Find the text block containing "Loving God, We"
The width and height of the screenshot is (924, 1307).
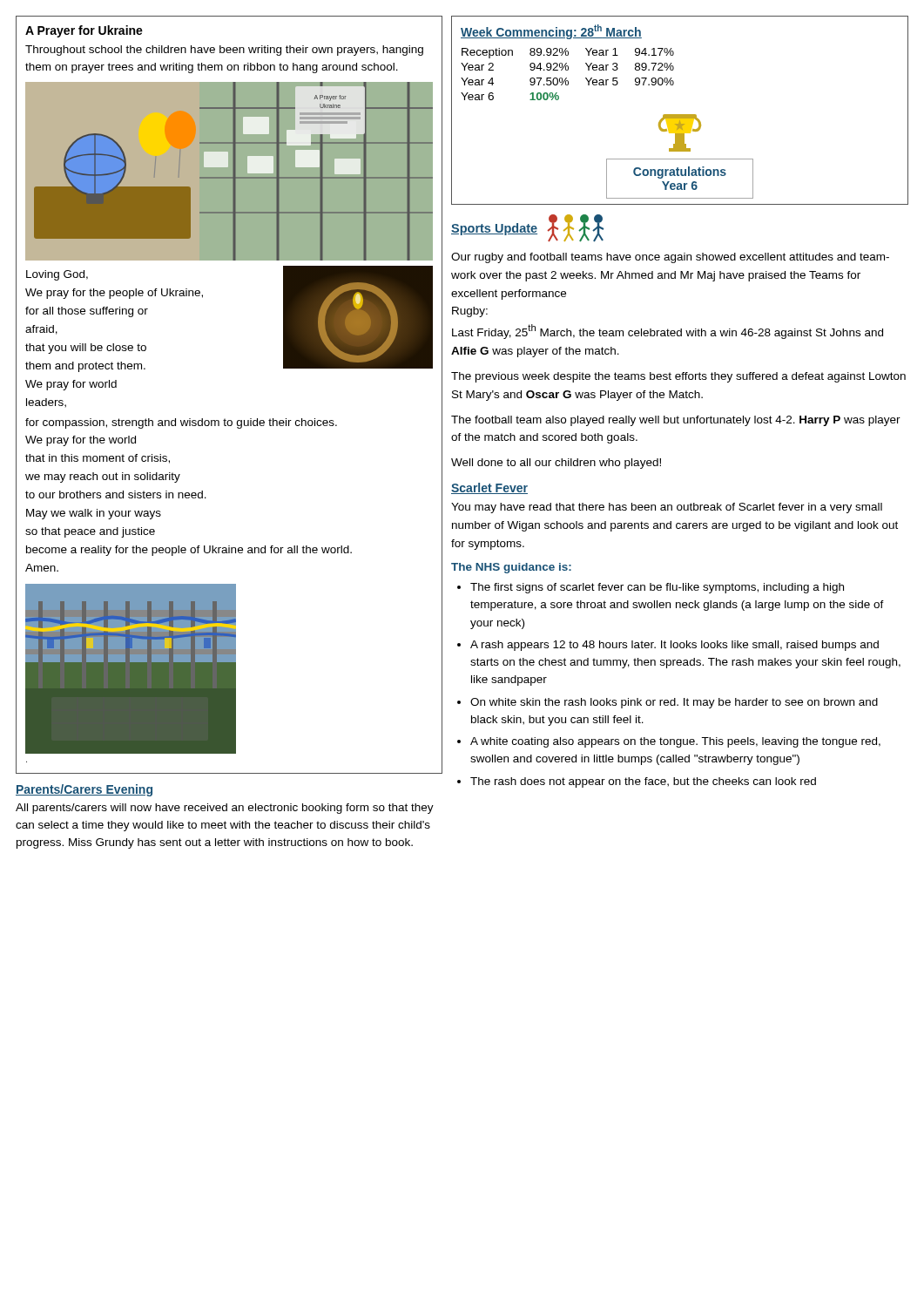pyautogui.click(x=229, y=420)
